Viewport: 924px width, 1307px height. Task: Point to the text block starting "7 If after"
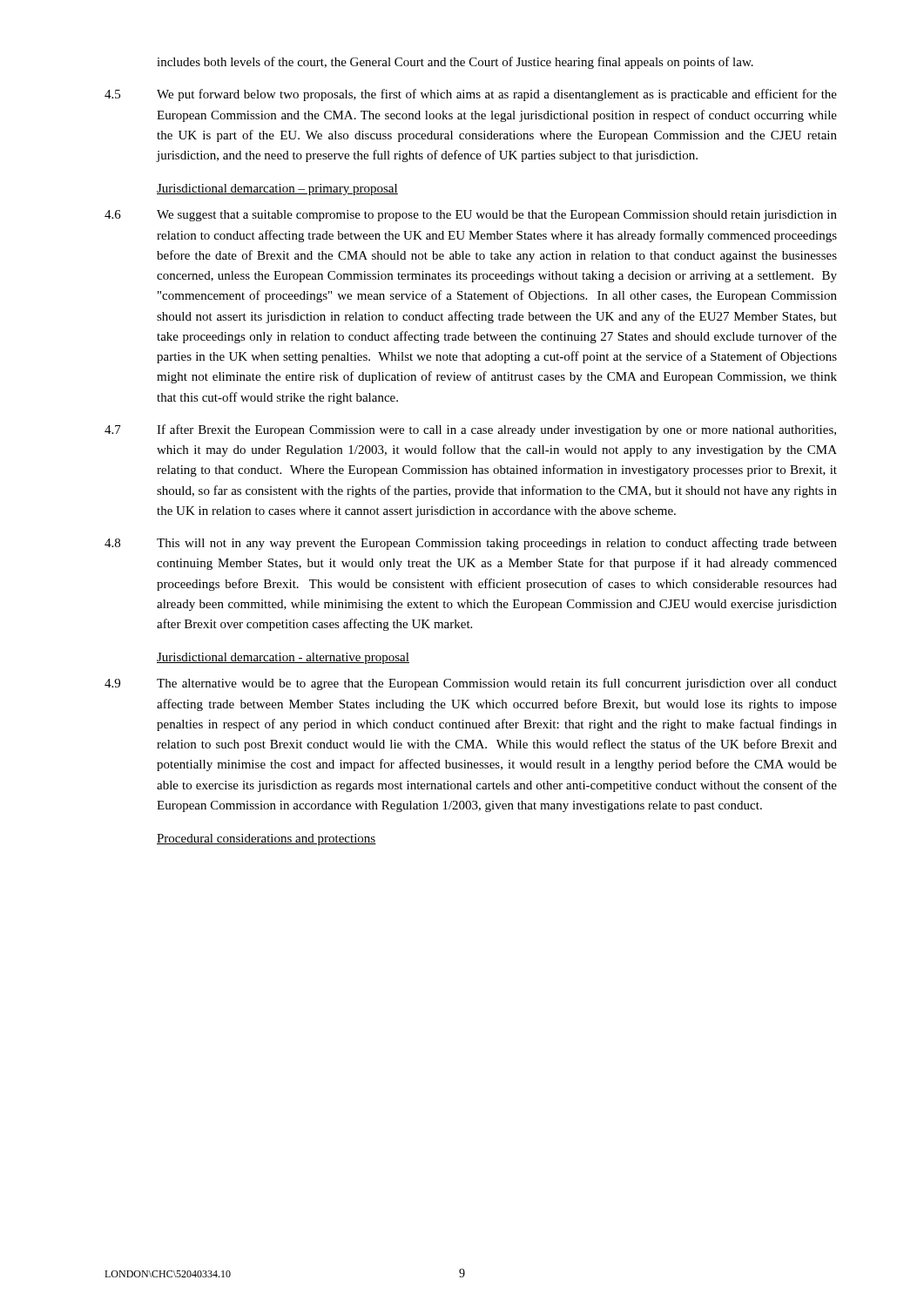pos(471,470)
